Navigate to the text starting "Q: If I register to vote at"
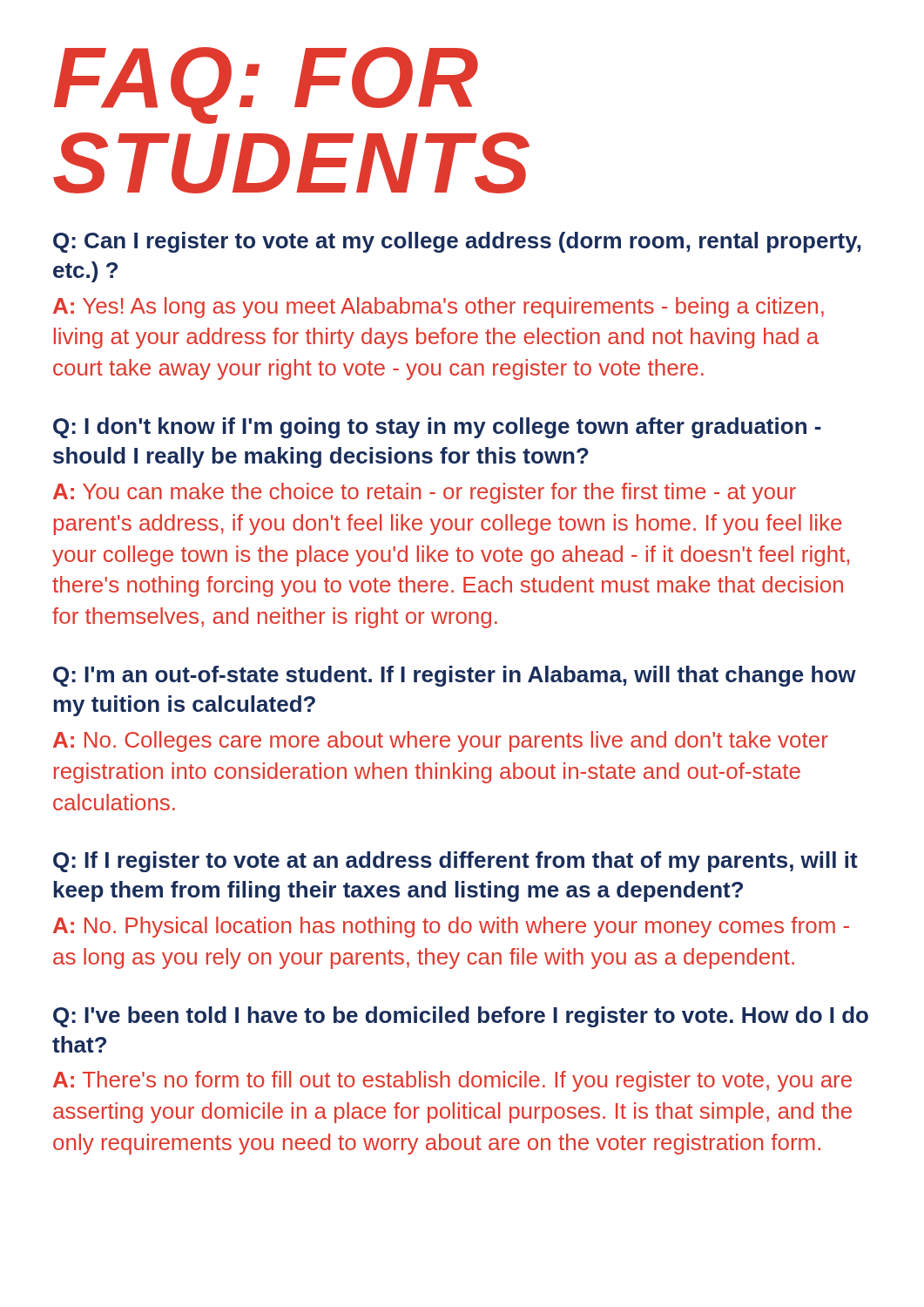The image size is (924, 1307). click(462, 910)
